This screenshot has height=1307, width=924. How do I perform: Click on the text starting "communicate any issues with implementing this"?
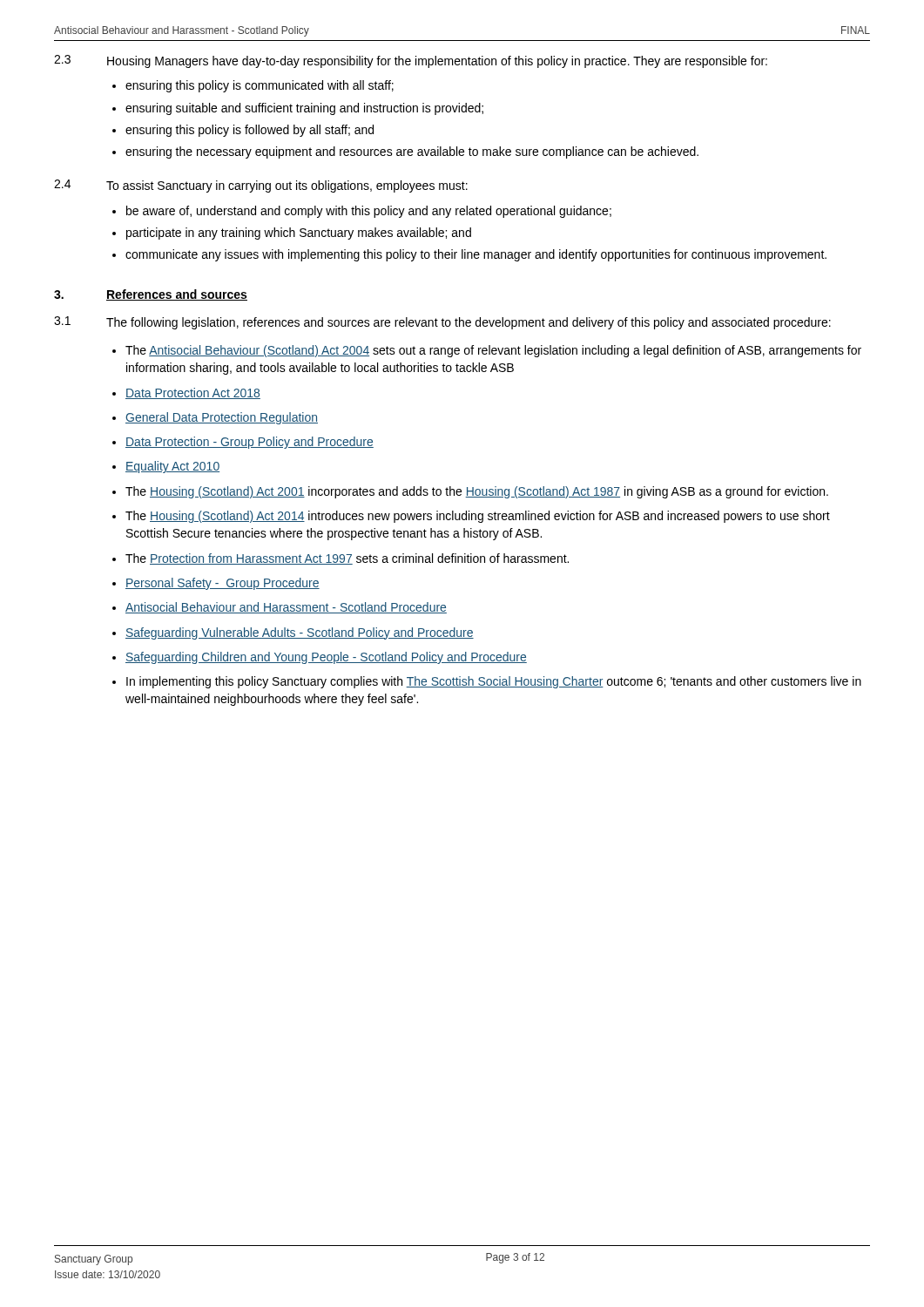476,255
